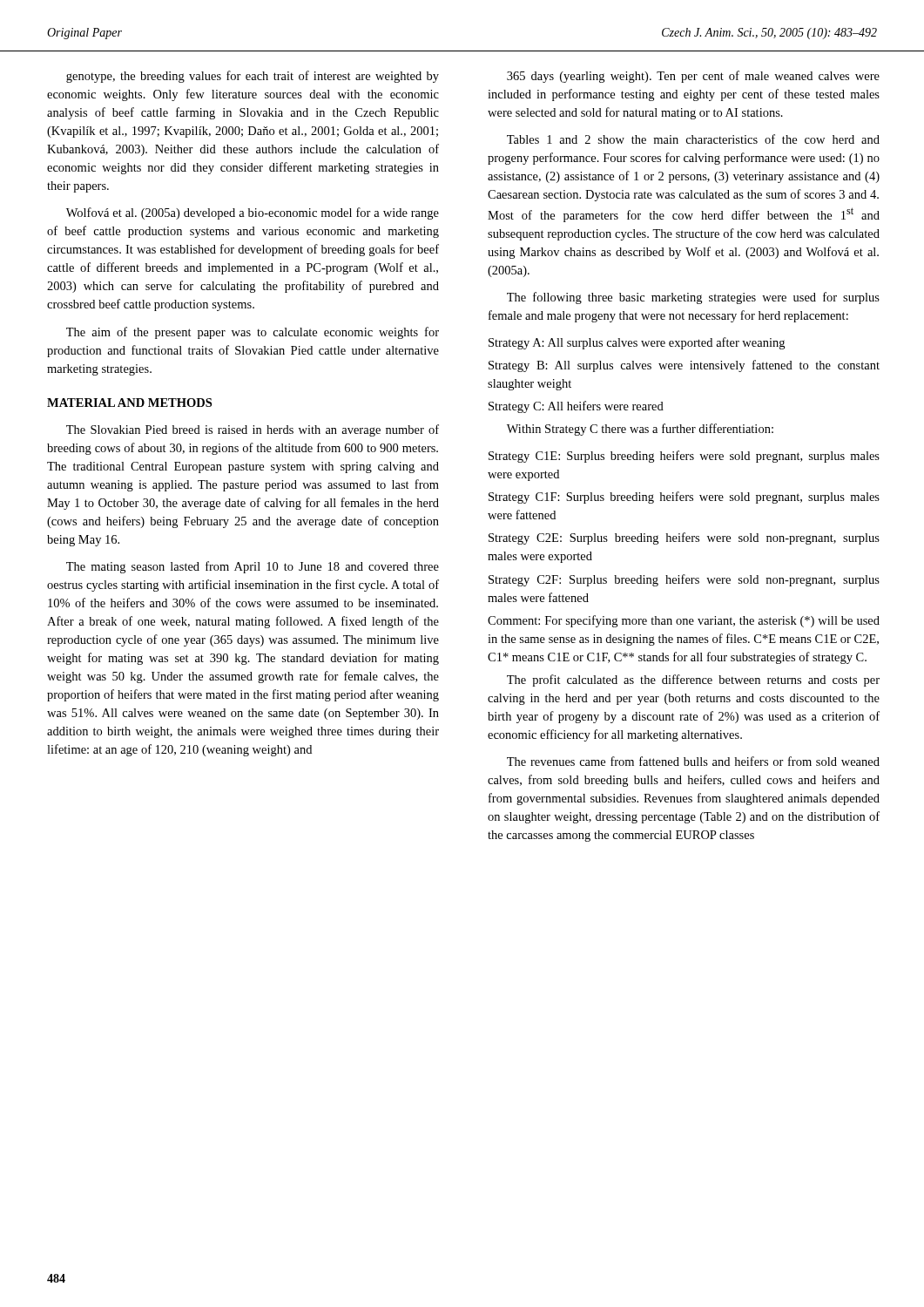Find the passage starting "The mating season lasted from"
The height and width of the screenshot is (1307, 924).
pos(243,658)
